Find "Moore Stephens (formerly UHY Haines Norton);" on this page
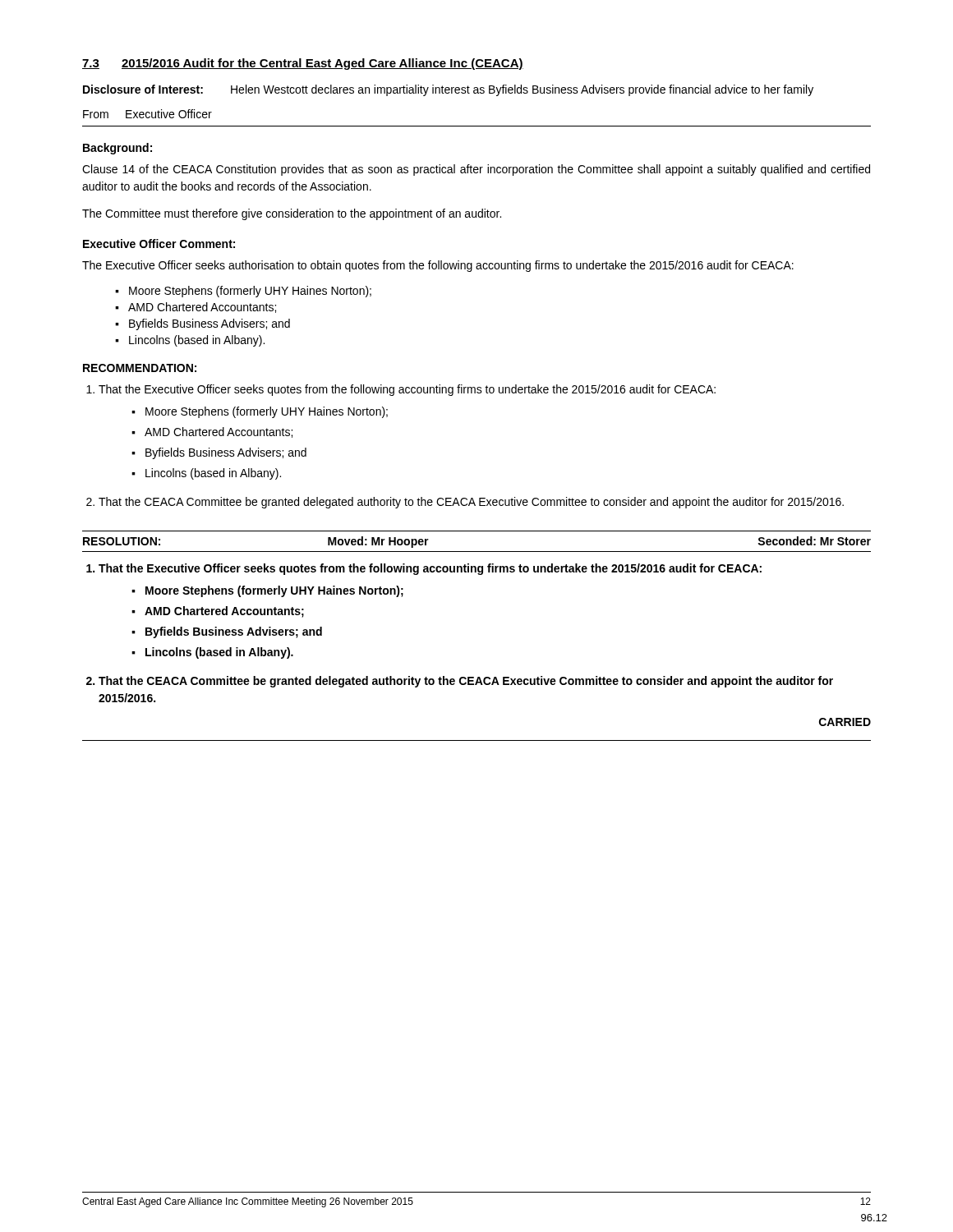 click(250, 291)
